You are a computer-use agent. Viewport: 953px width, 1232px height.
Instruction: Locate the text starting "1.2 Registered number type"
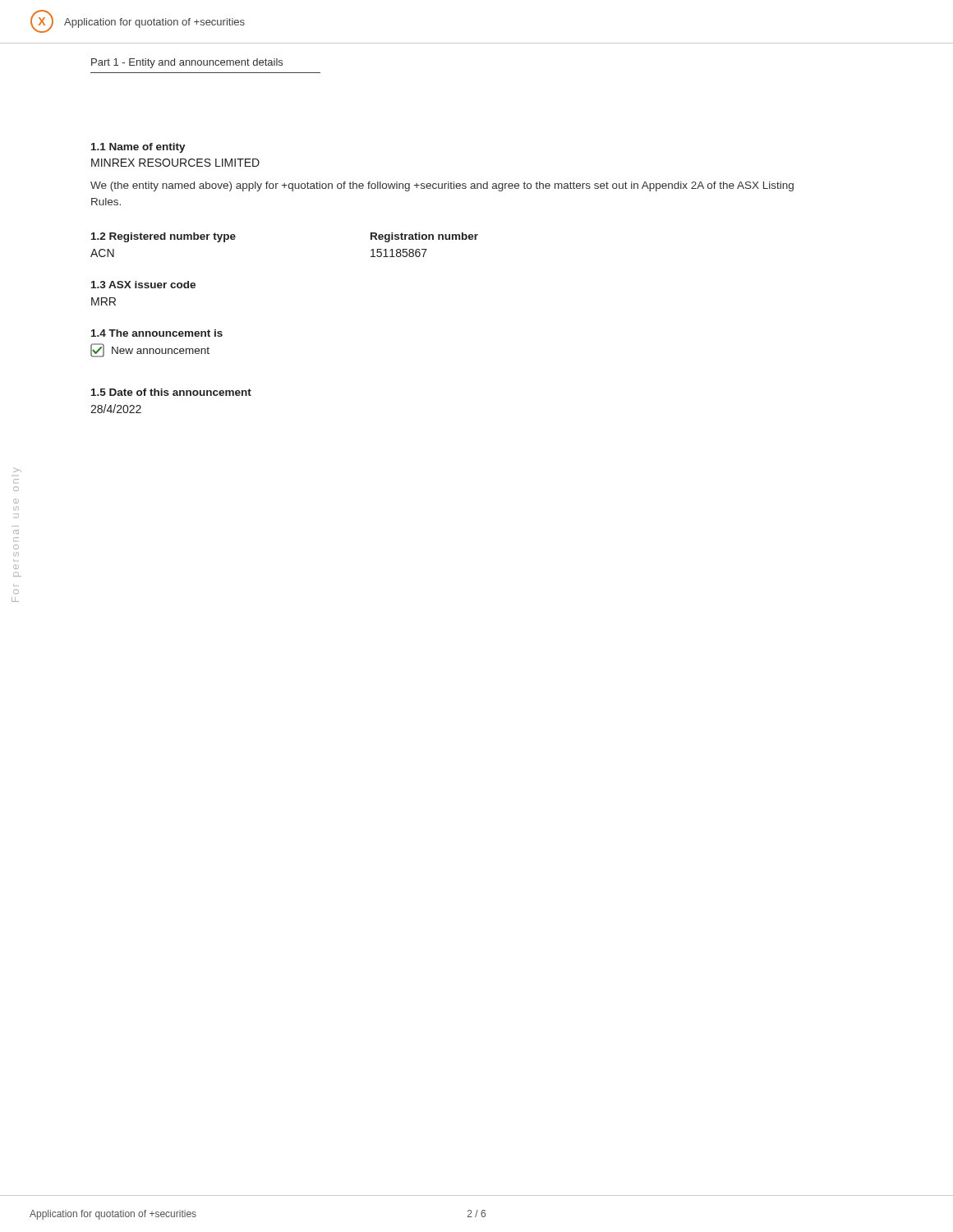click(163, 236)
